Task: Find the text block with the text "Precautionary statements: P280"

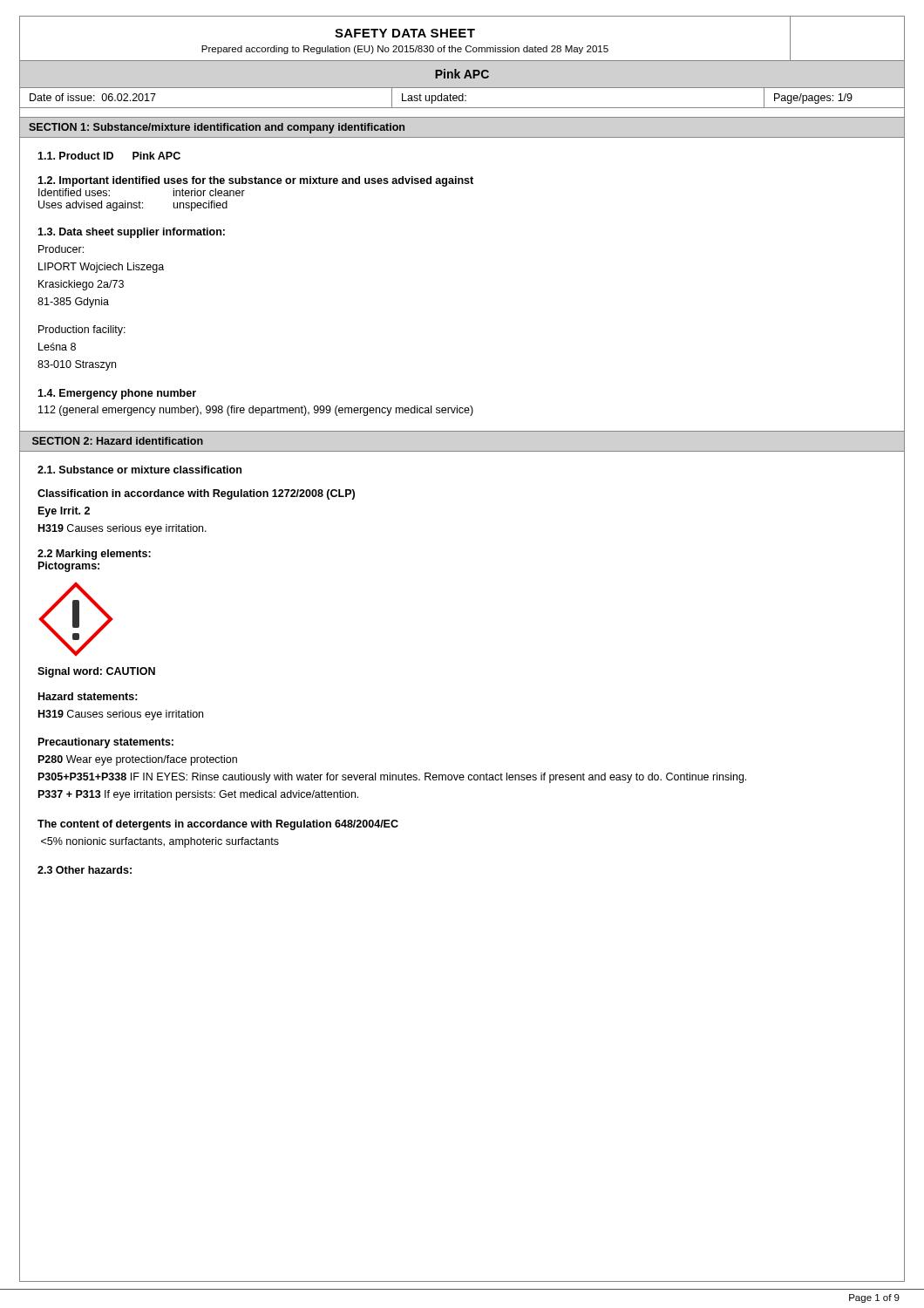Action: click(392, 768)
